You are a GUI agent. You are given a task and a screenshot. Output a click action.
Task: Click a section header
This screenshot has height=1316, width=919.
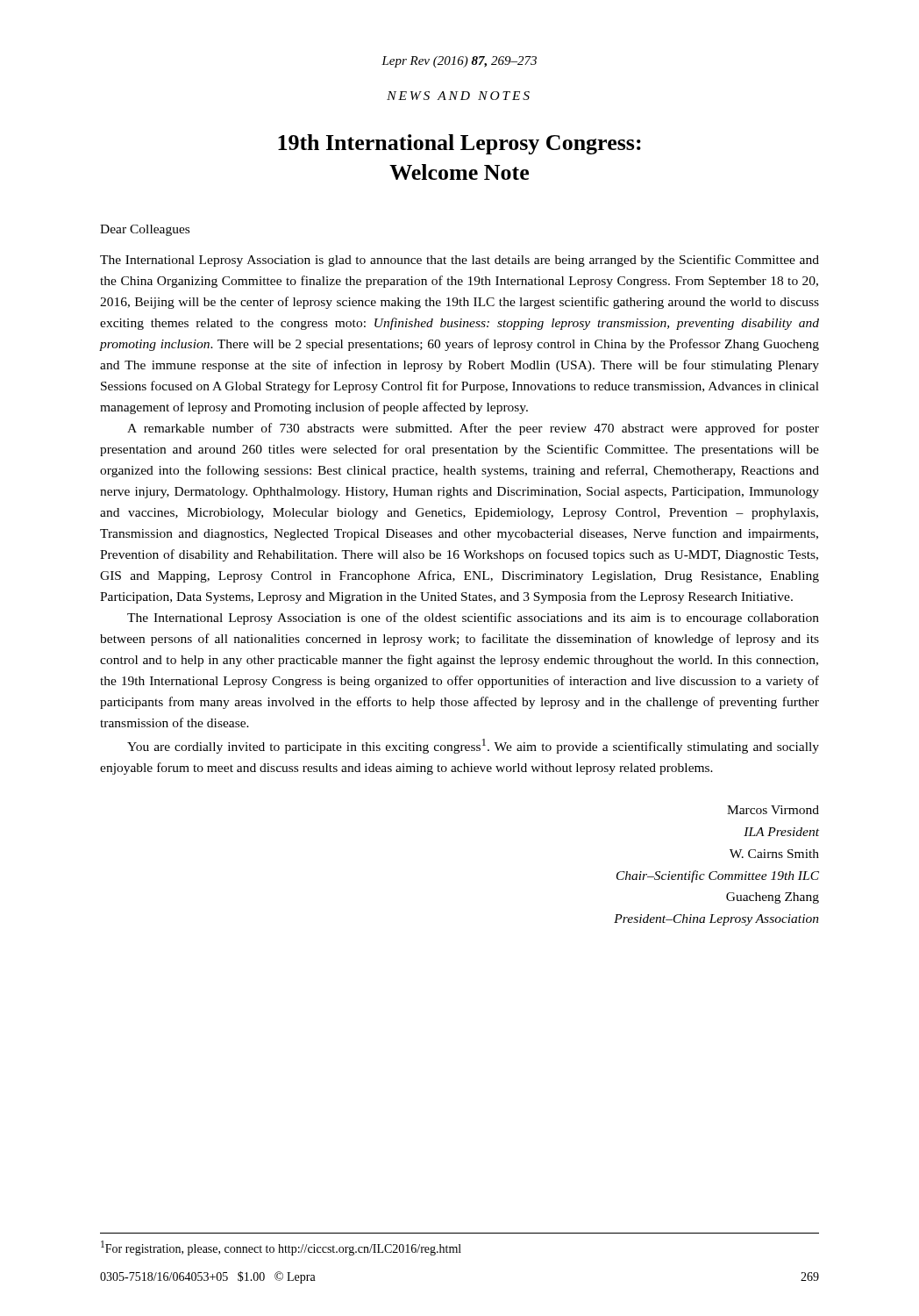460,95
